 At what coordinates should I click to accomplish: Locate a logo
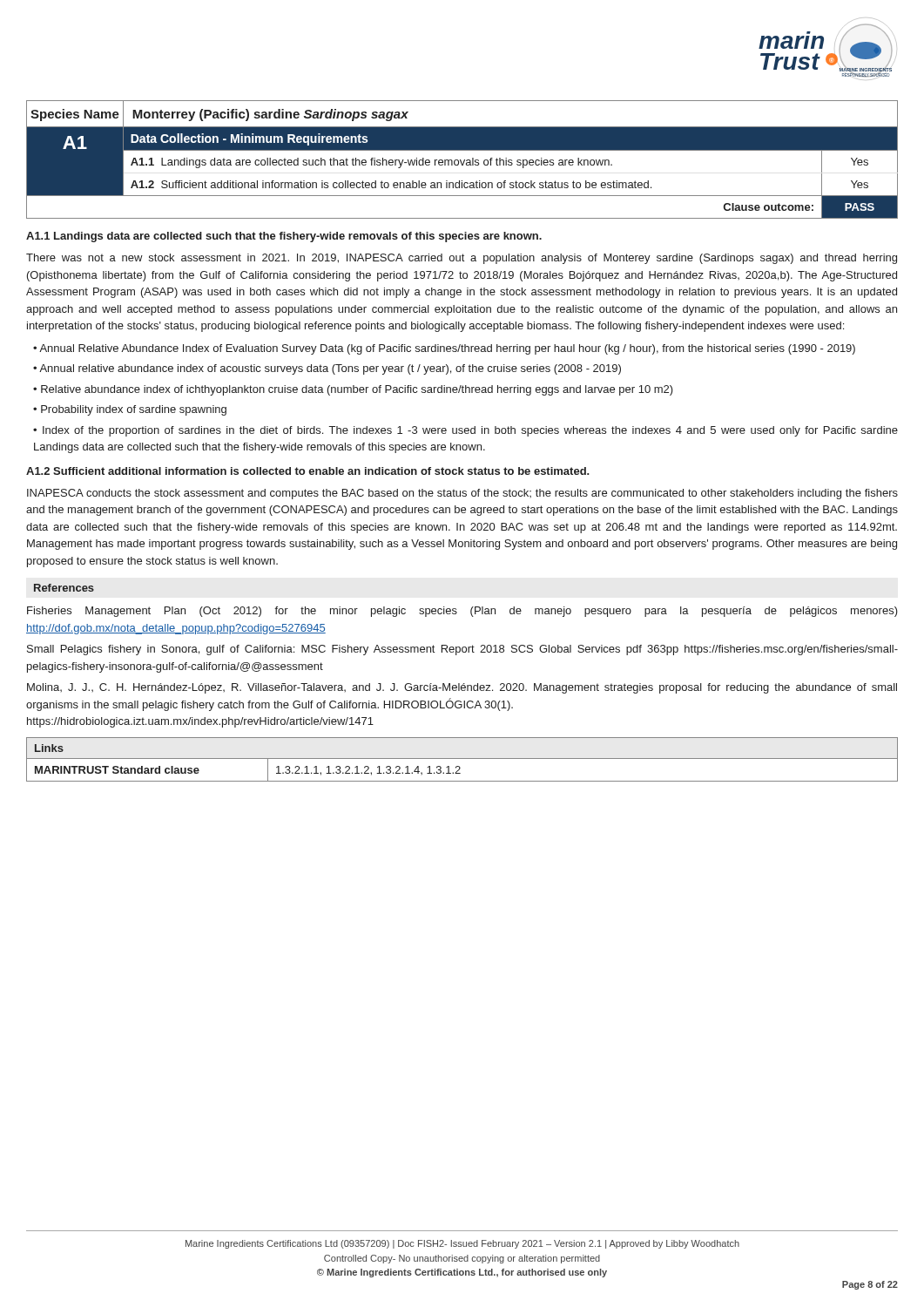[x=819, y=51]
